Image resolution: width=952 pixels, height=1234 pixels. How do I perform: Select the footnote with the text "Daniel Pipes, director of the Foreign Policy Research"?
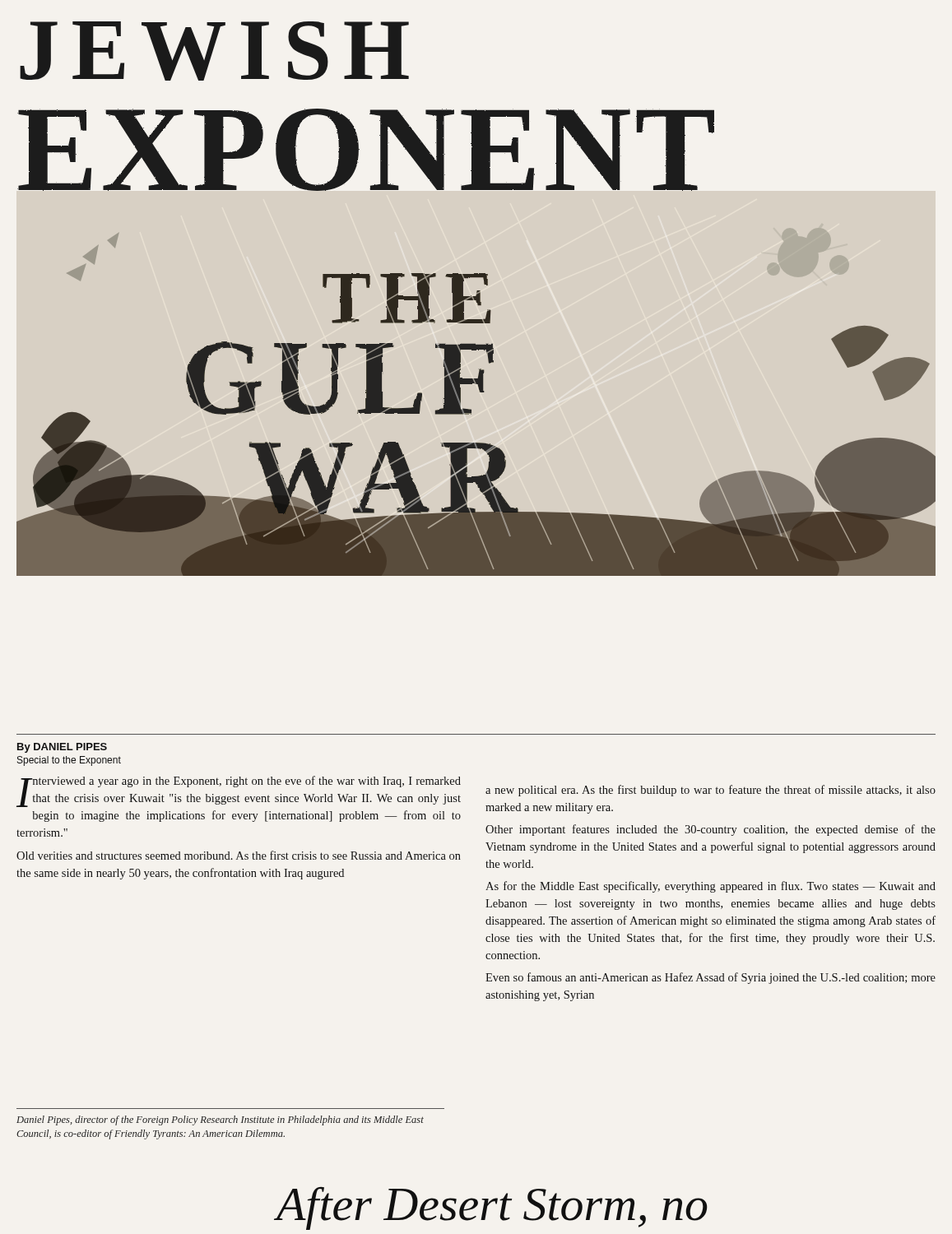tap(220, 1127)
